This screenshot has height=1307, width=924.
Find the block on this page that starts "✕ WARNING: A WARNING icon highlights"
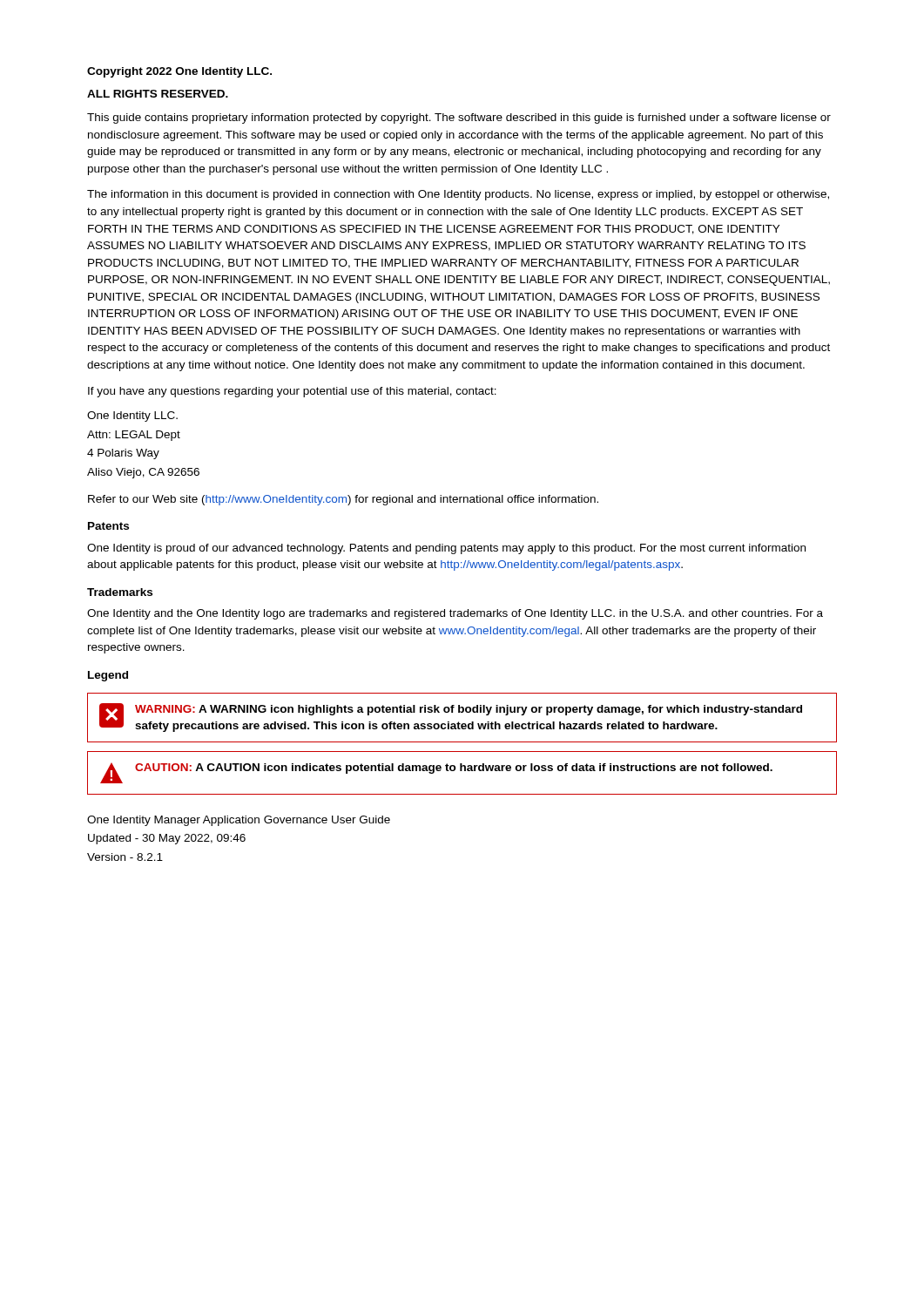pos(462,717)
